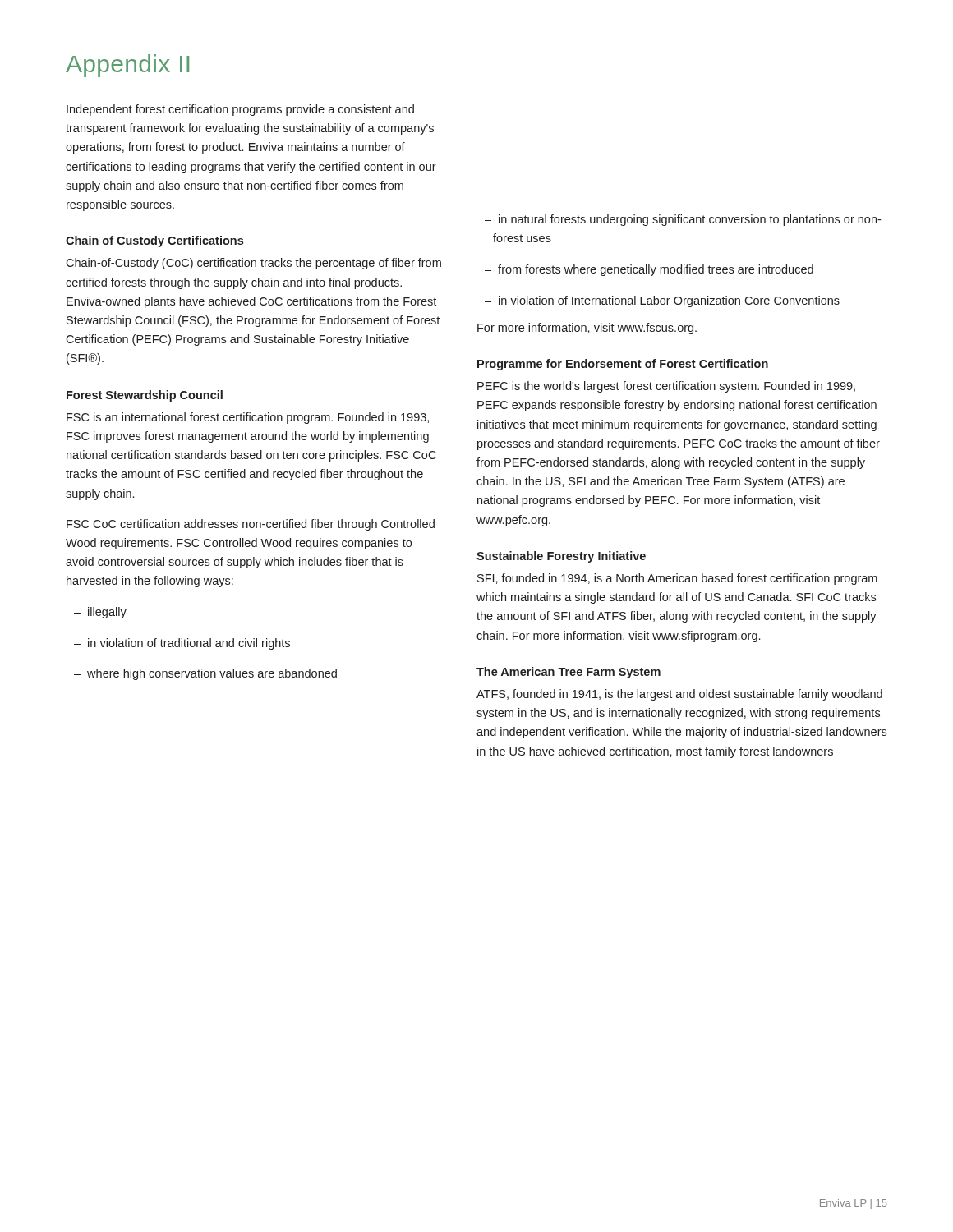Where does it say "Programme for Endorsement of Forest Certification"?

[682, 364]
